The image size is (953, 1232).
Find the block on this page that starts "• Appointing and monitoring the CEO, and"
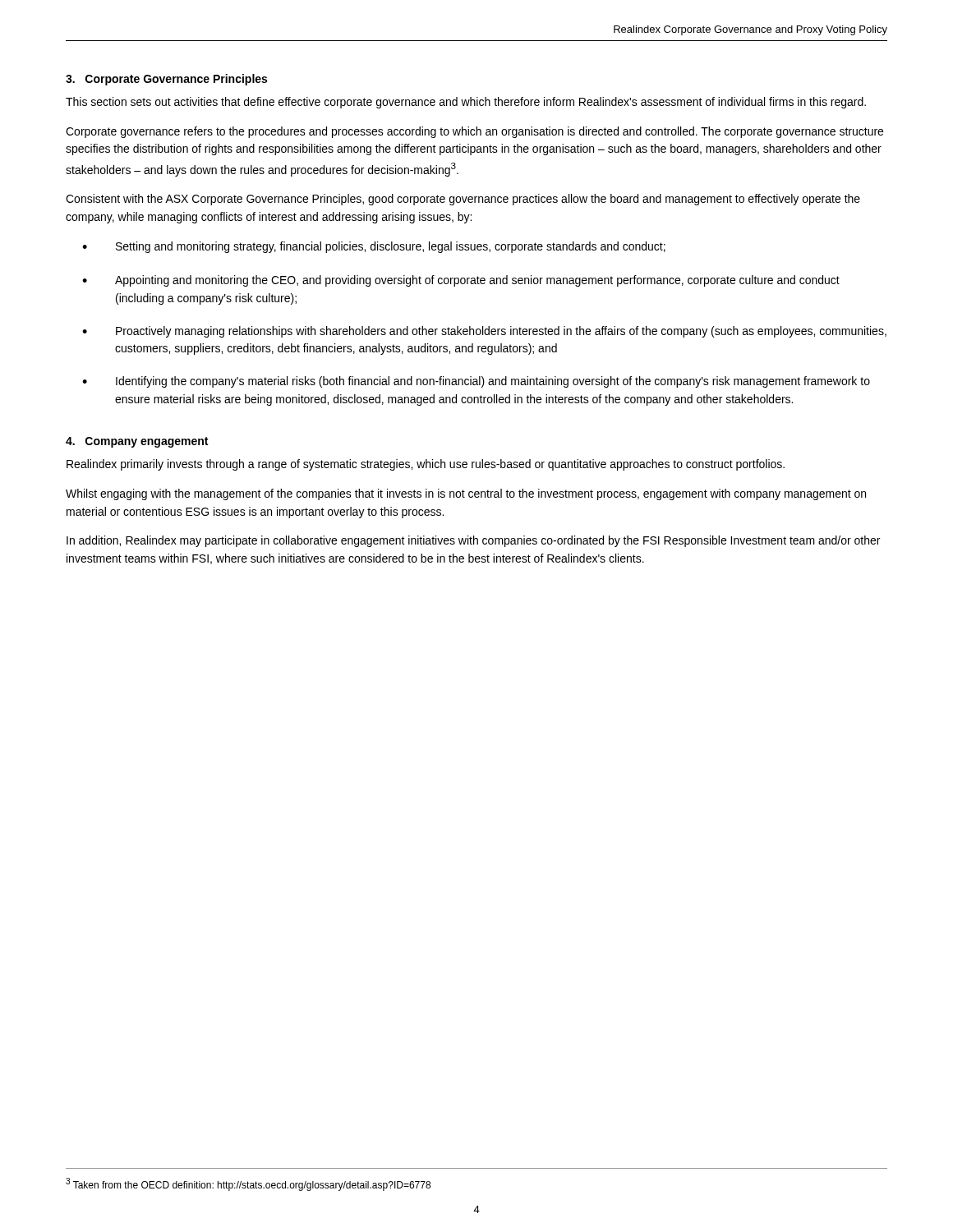(476, 290)
